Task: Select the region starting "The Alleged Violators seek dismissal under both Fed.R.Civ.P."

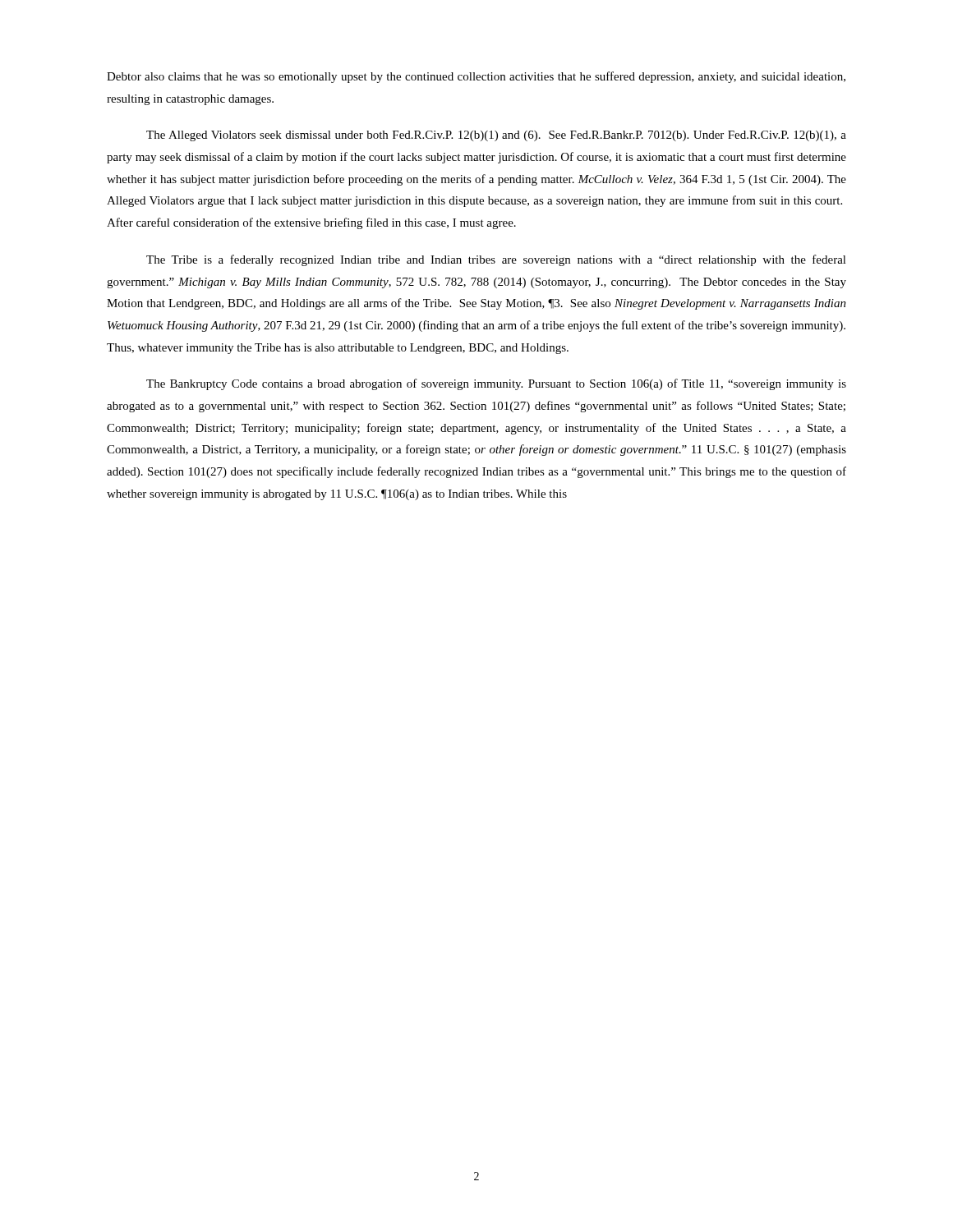Action: (476, 179)
